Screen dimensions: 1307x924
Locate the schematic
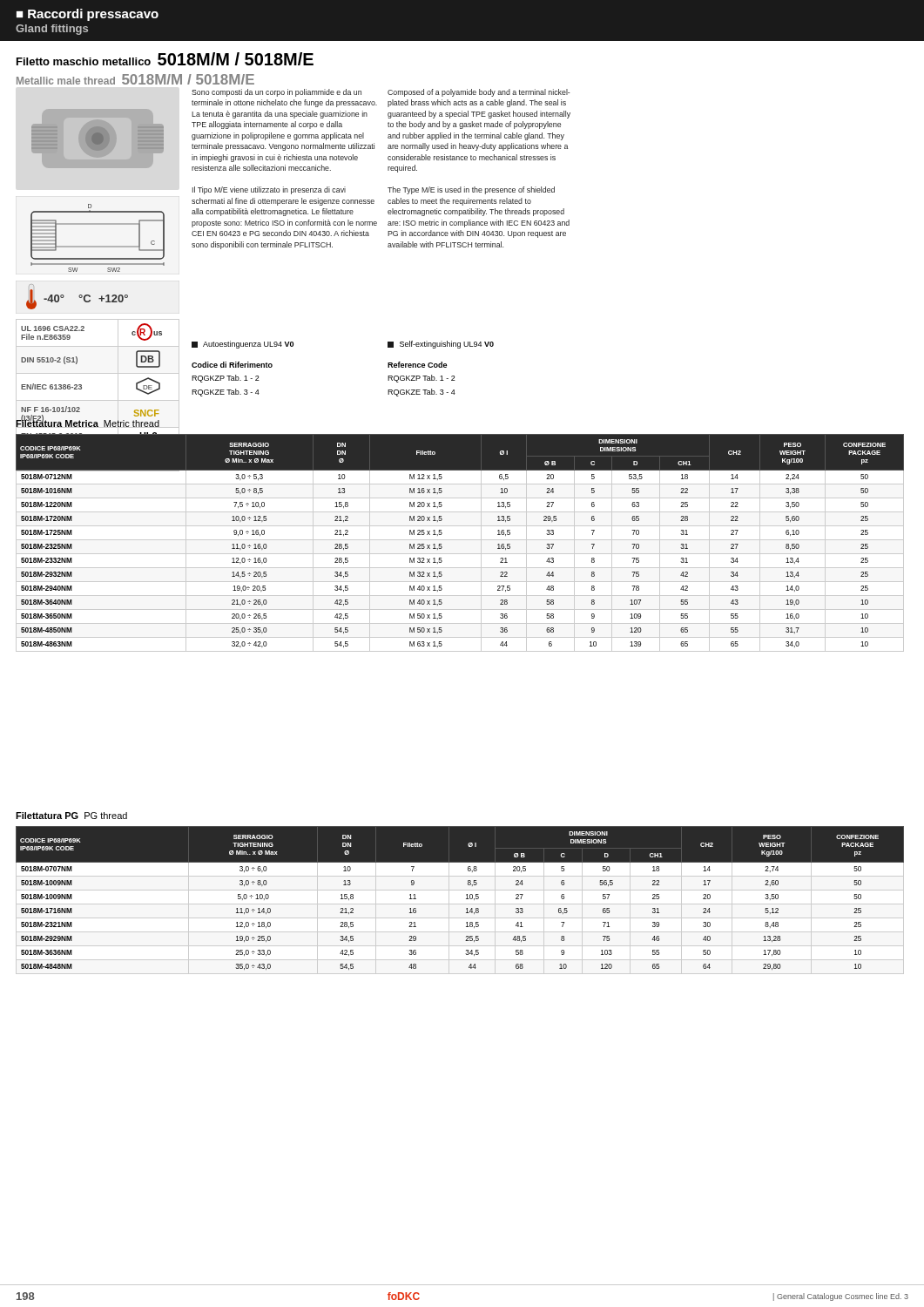[98, 297]
